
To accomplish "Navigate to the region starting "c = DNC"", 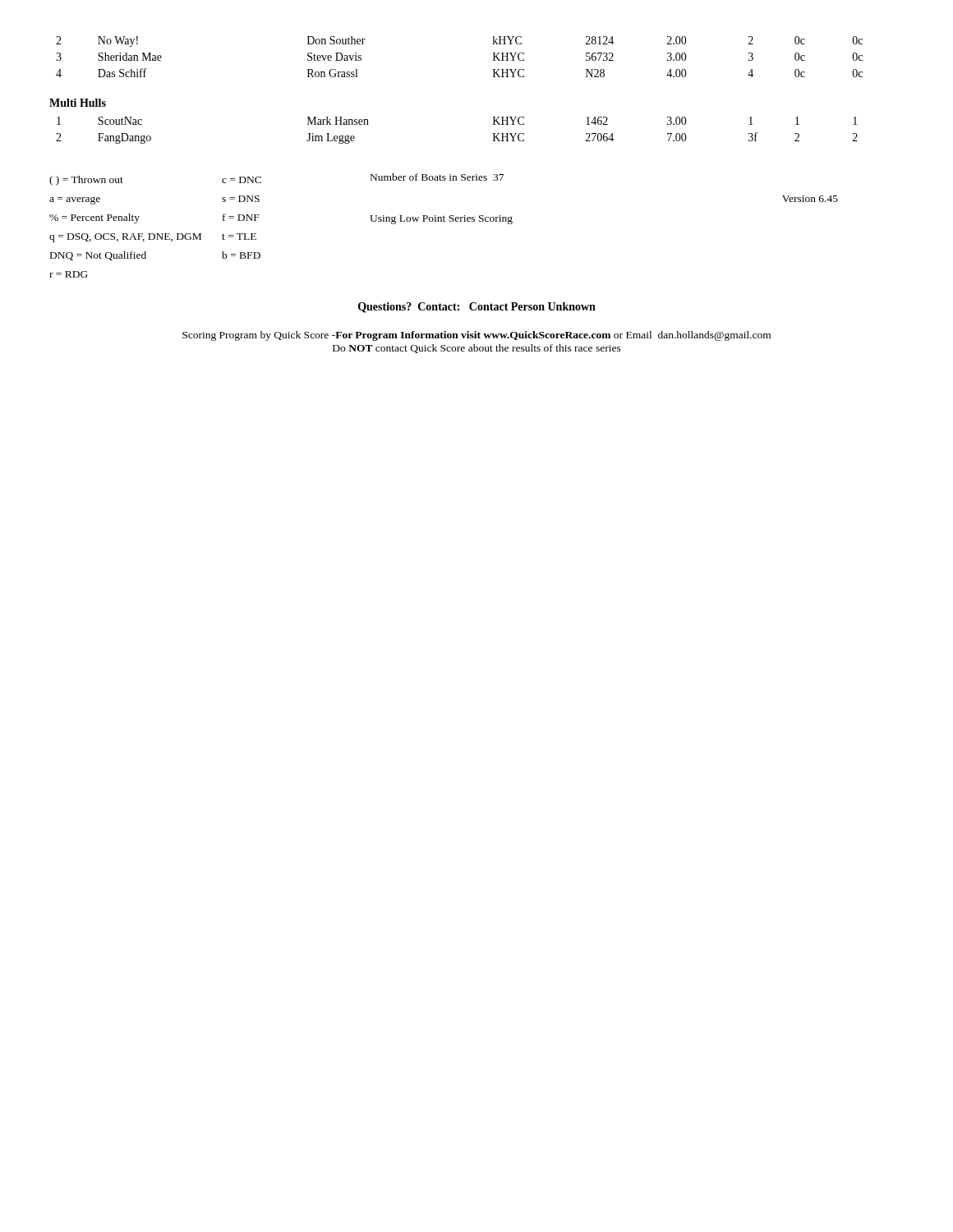I will [242, 217].
